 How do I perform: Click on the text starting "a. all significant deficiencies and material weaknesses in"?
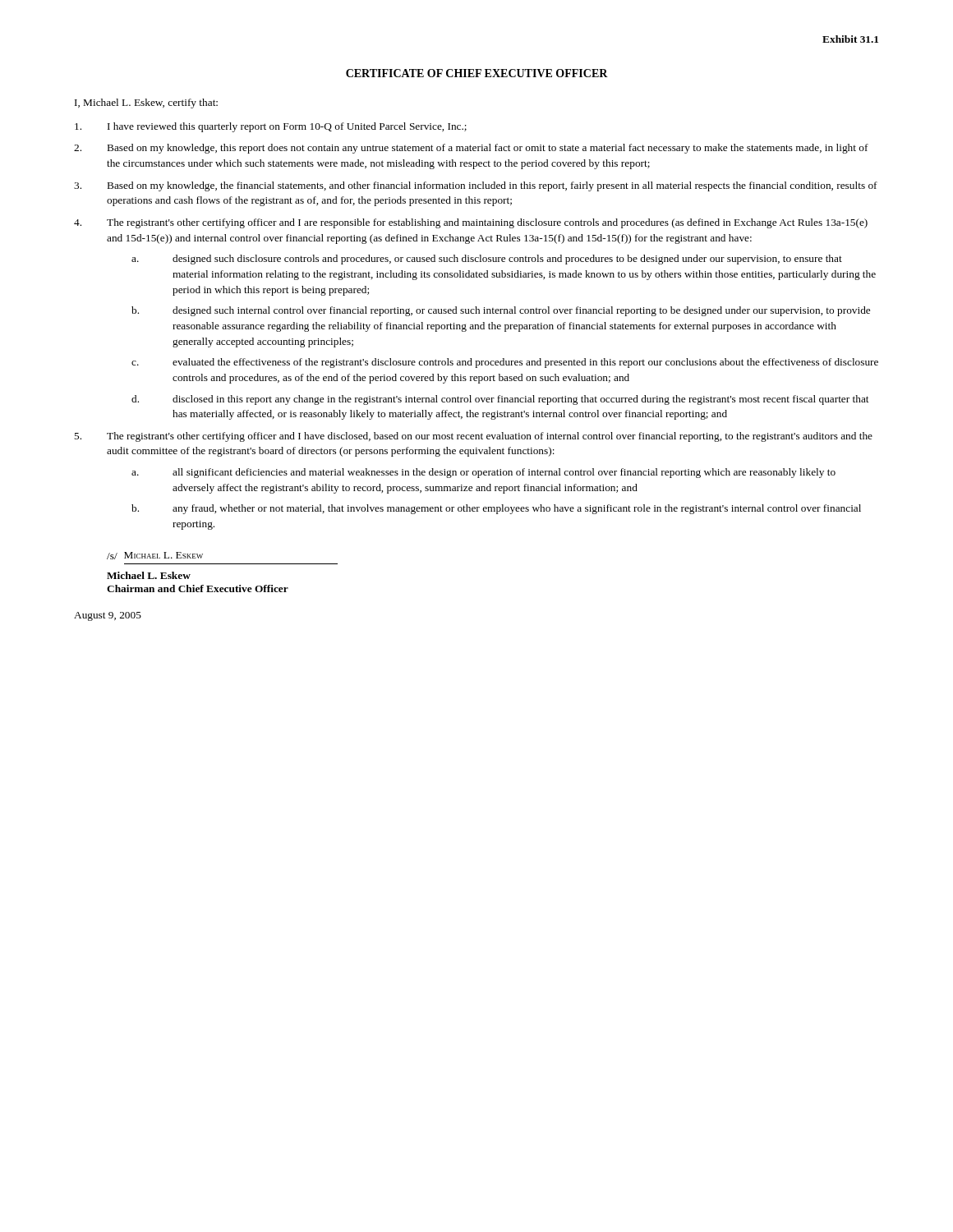493,480
